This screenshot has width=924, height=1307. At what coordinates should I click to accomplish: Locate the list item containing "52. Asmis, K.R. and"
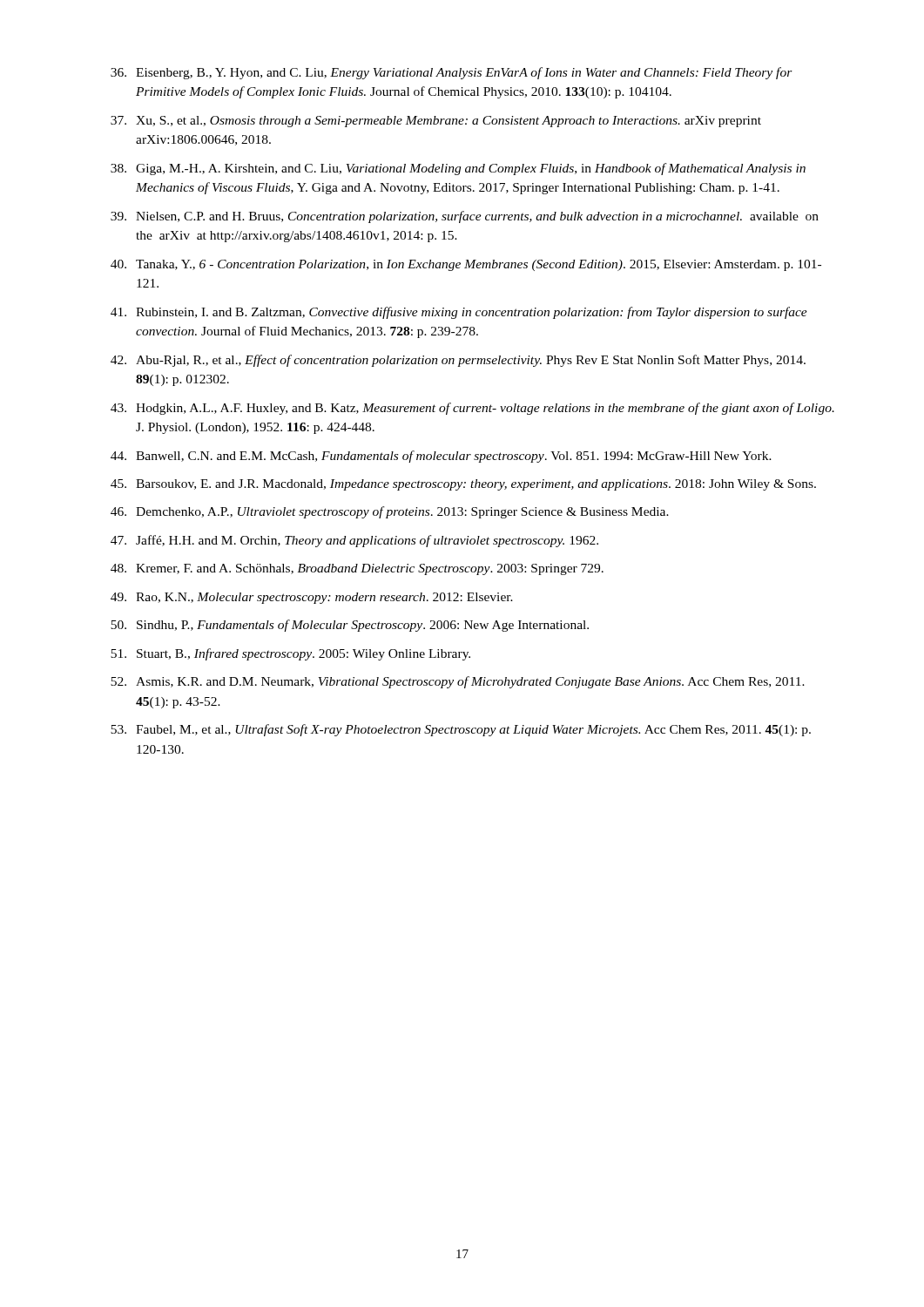tap(462, 692)
